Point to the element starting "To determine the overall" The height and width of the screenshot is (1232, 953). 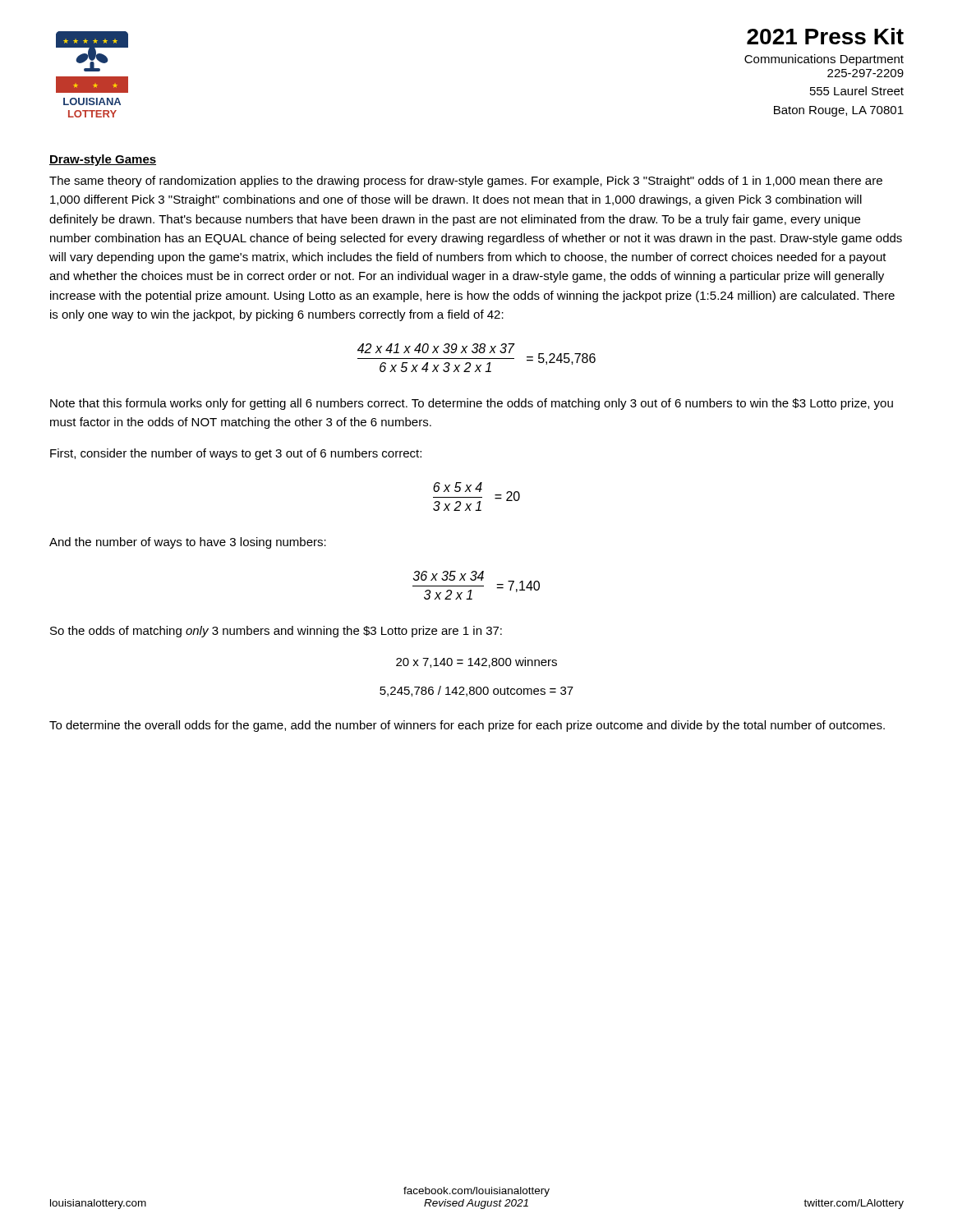point(467,725)
